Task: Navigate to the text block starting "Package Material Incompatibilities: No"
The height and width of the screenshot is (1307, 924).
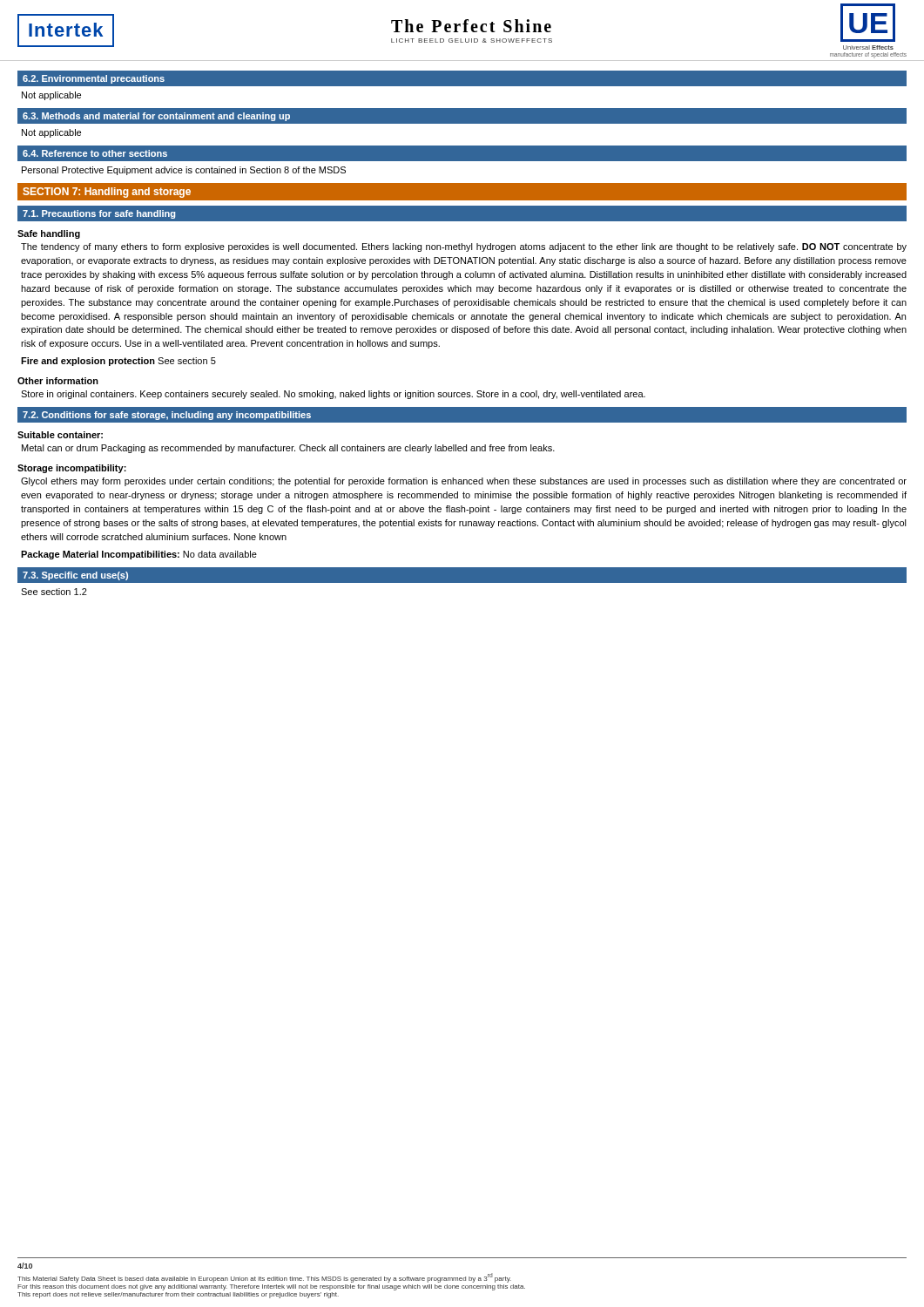Action: [139, 554]
